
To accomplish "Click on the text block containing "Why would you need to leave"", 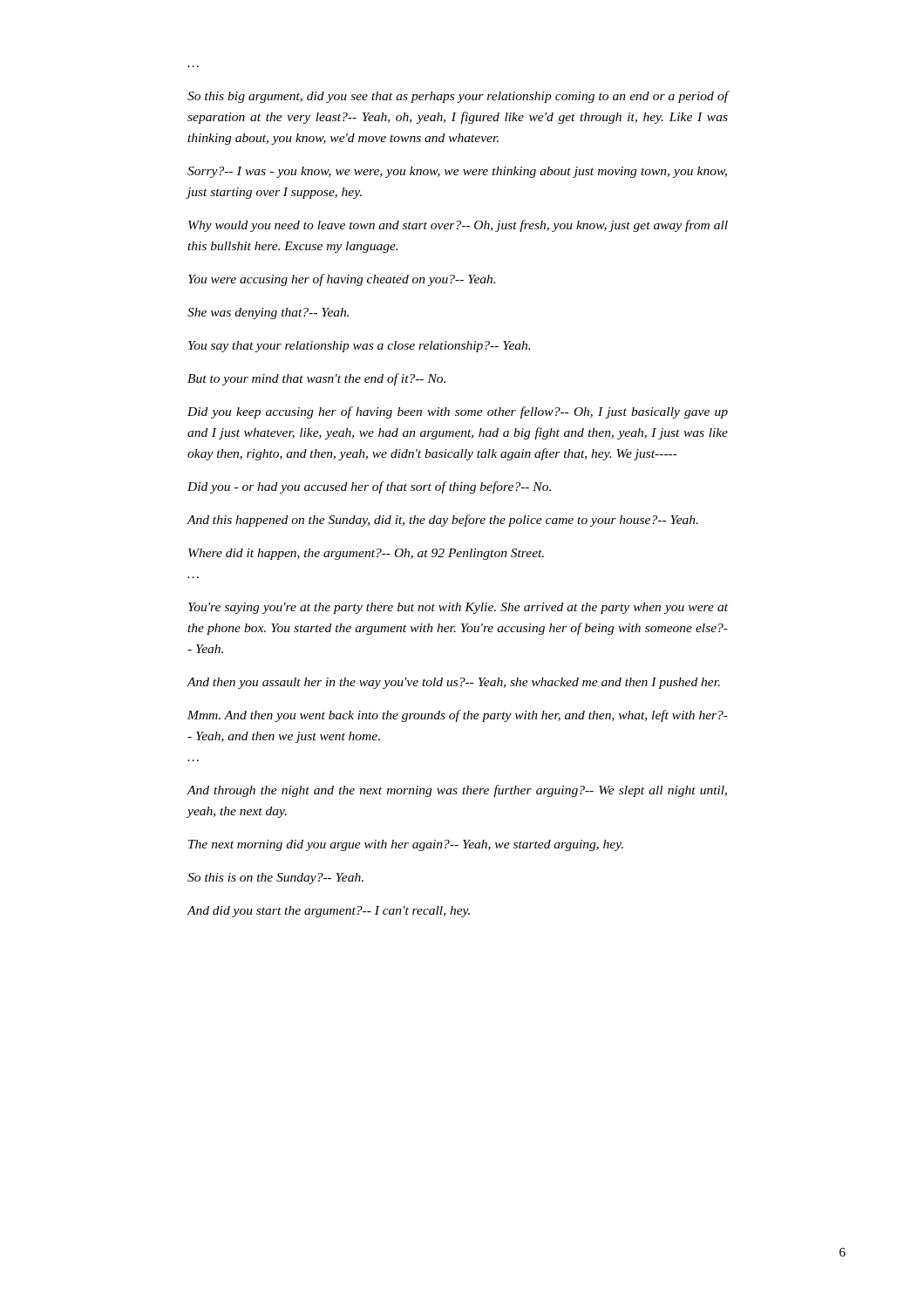I will tap(458, 235).
